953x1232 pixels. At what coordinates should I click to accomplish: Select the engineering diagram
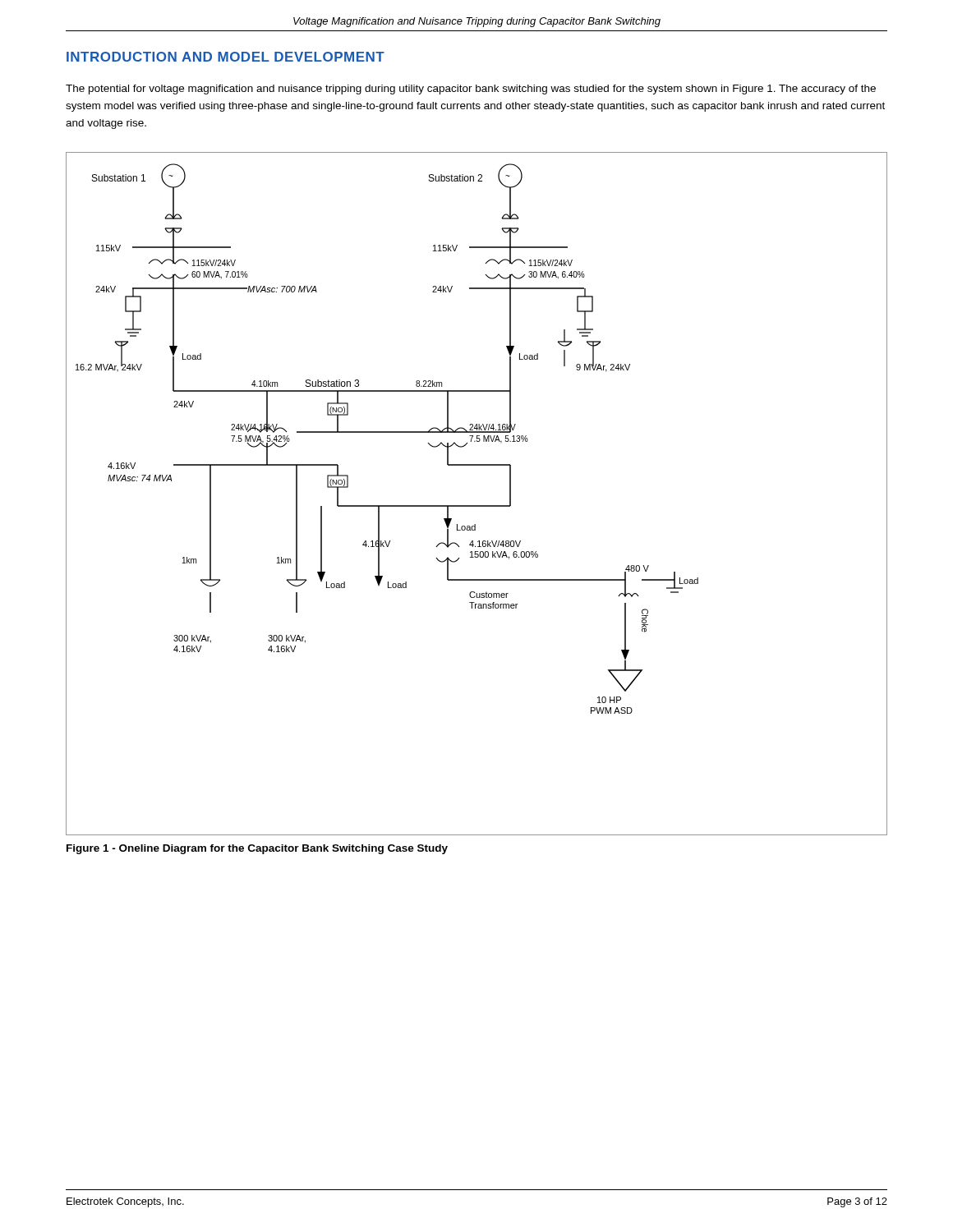(x=476, y=494)
